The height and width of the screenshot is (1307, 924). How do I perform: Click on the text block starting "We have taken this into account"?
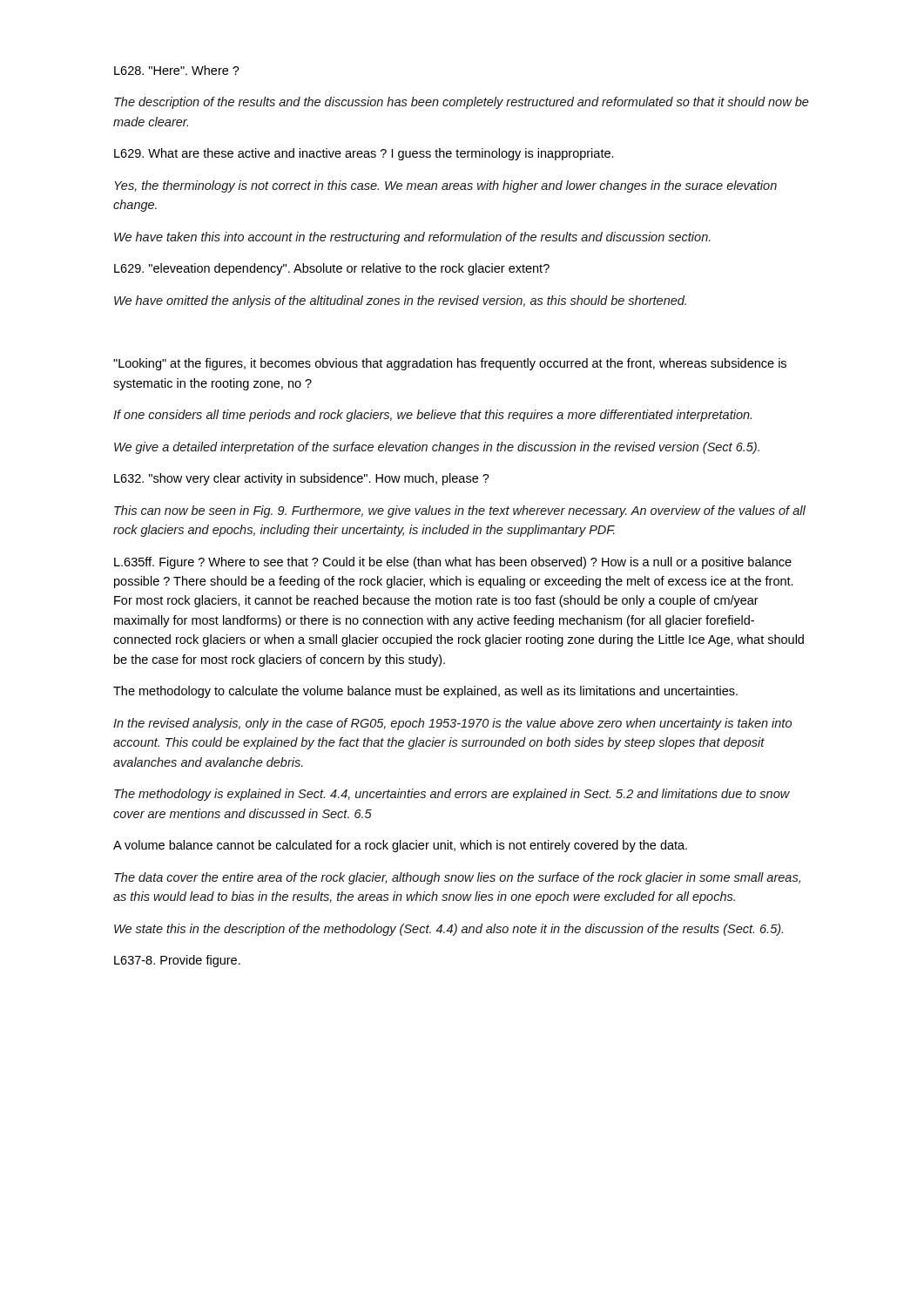click(x=412, y=237)
